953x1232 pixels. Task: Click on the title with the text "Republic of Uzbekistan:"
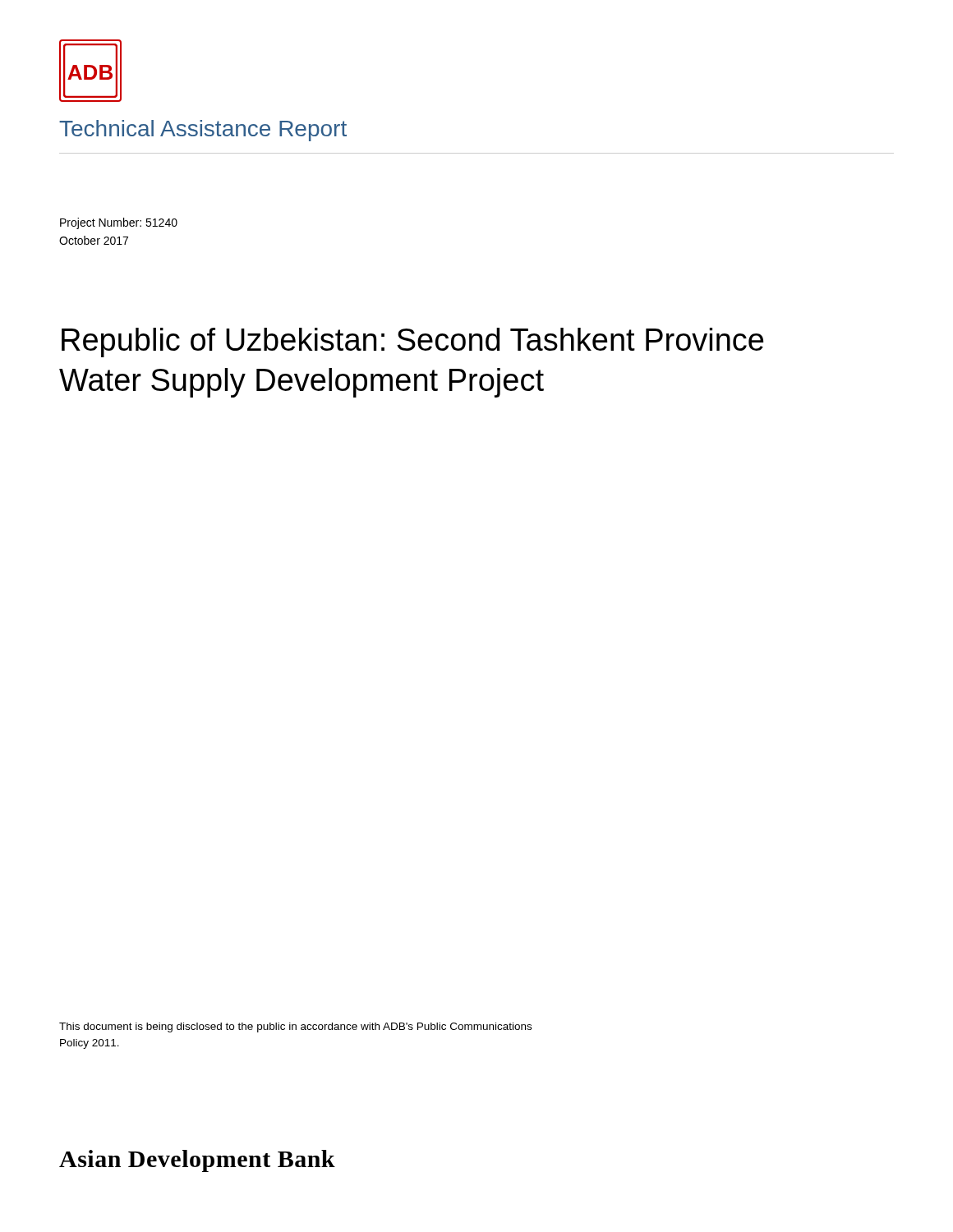(476, 361)
